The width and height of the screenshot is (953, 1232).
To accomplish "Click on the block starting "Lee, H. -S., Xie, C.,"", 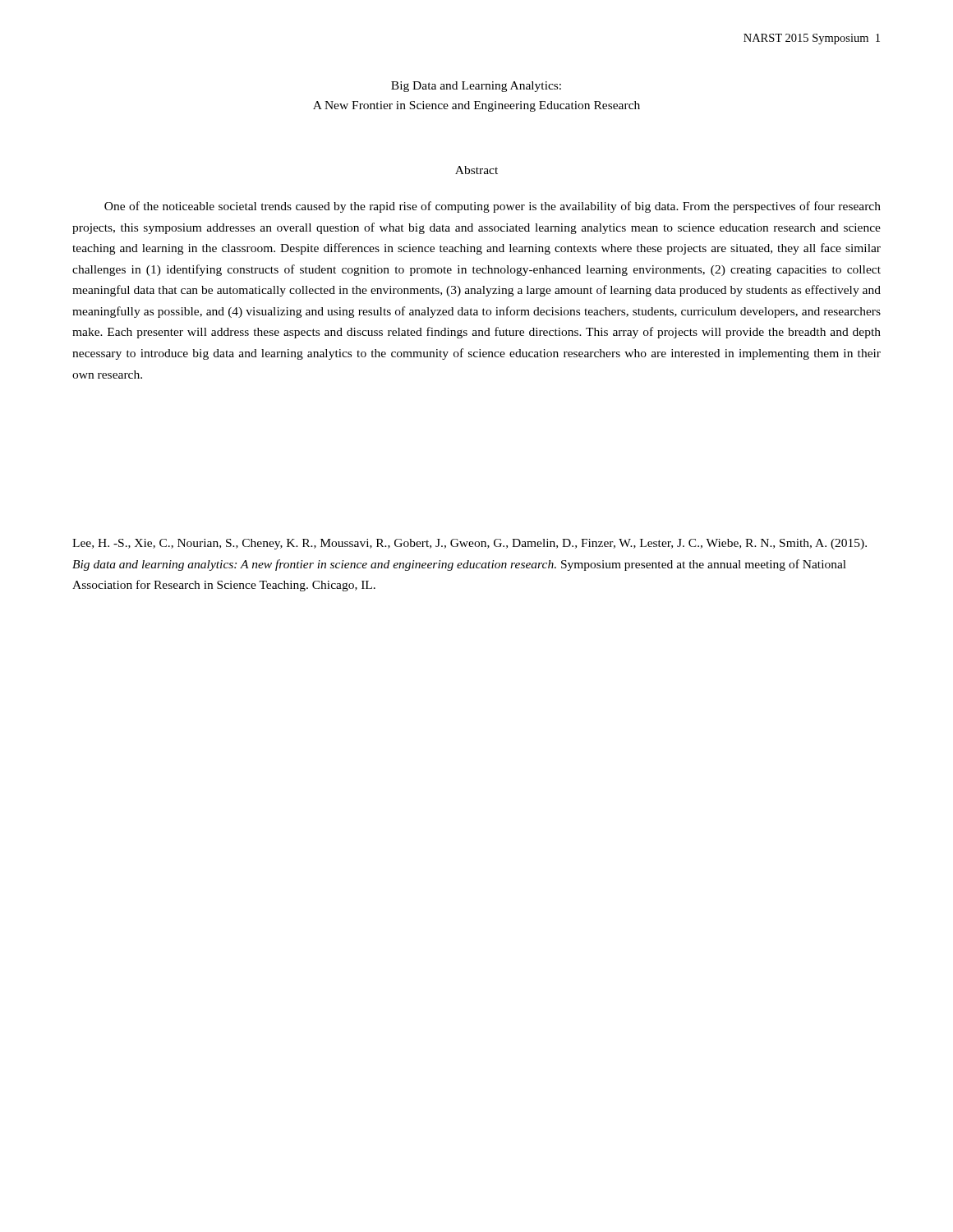I will pyautogui.click(x=476, y=564).
